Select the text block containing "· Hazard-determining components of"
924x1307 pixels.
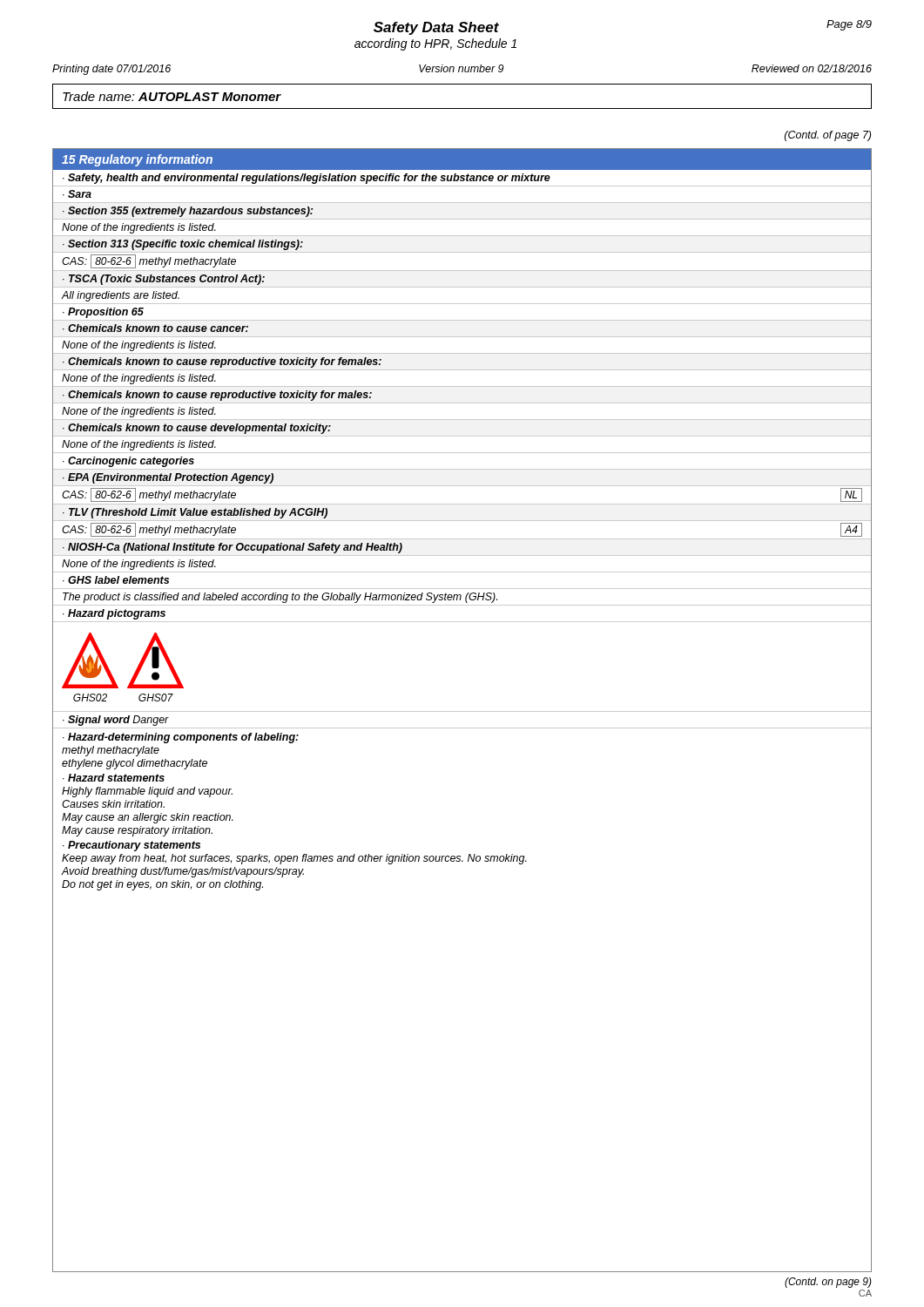click(x=181, y=738)
